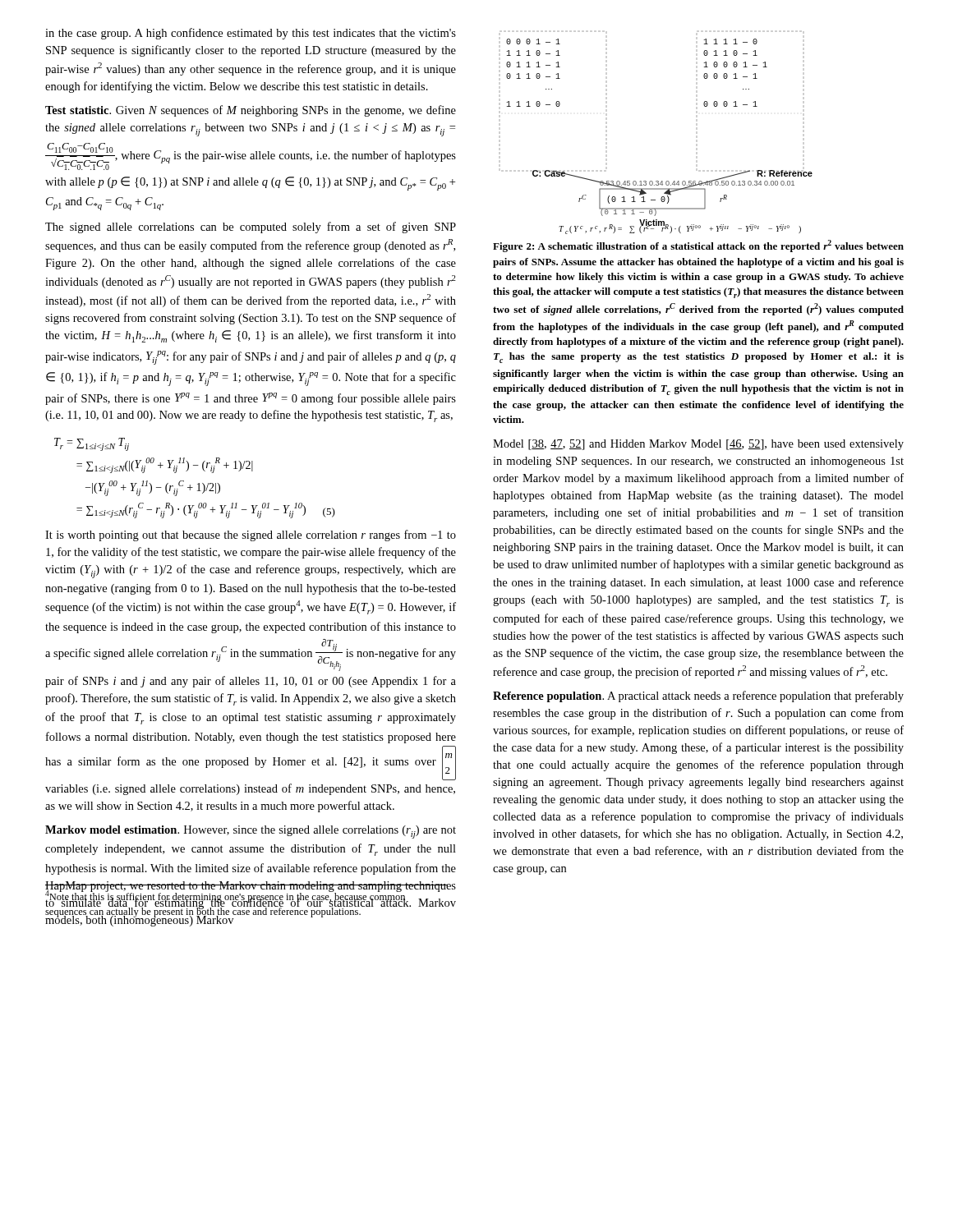Click on the text starting "The signed allele correlations can be computed solely"
The image size is (953, 1232).
point(251,322)
